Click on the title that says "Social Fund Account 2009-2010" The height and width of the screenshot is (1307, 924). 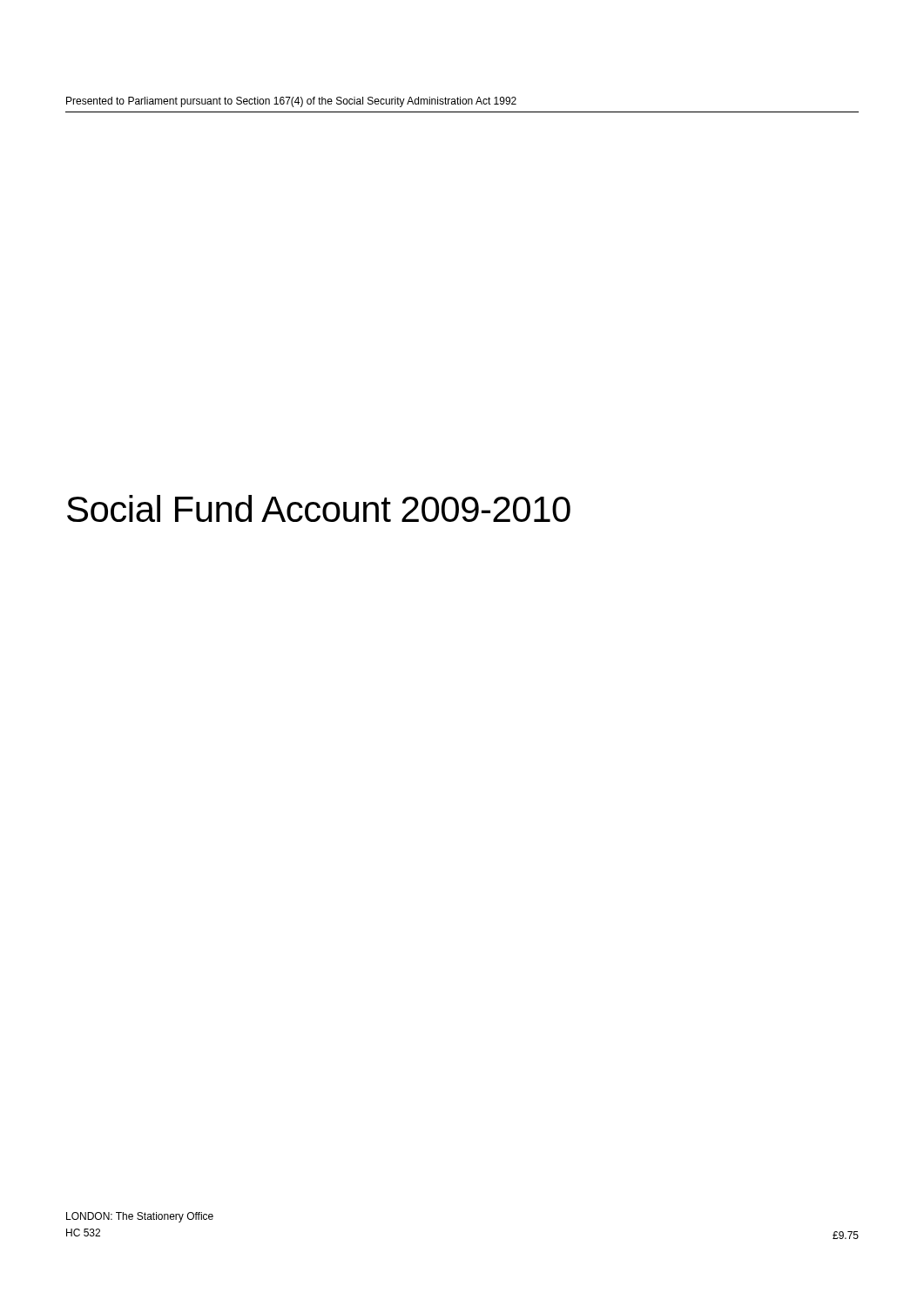click(x=318, y=509)
